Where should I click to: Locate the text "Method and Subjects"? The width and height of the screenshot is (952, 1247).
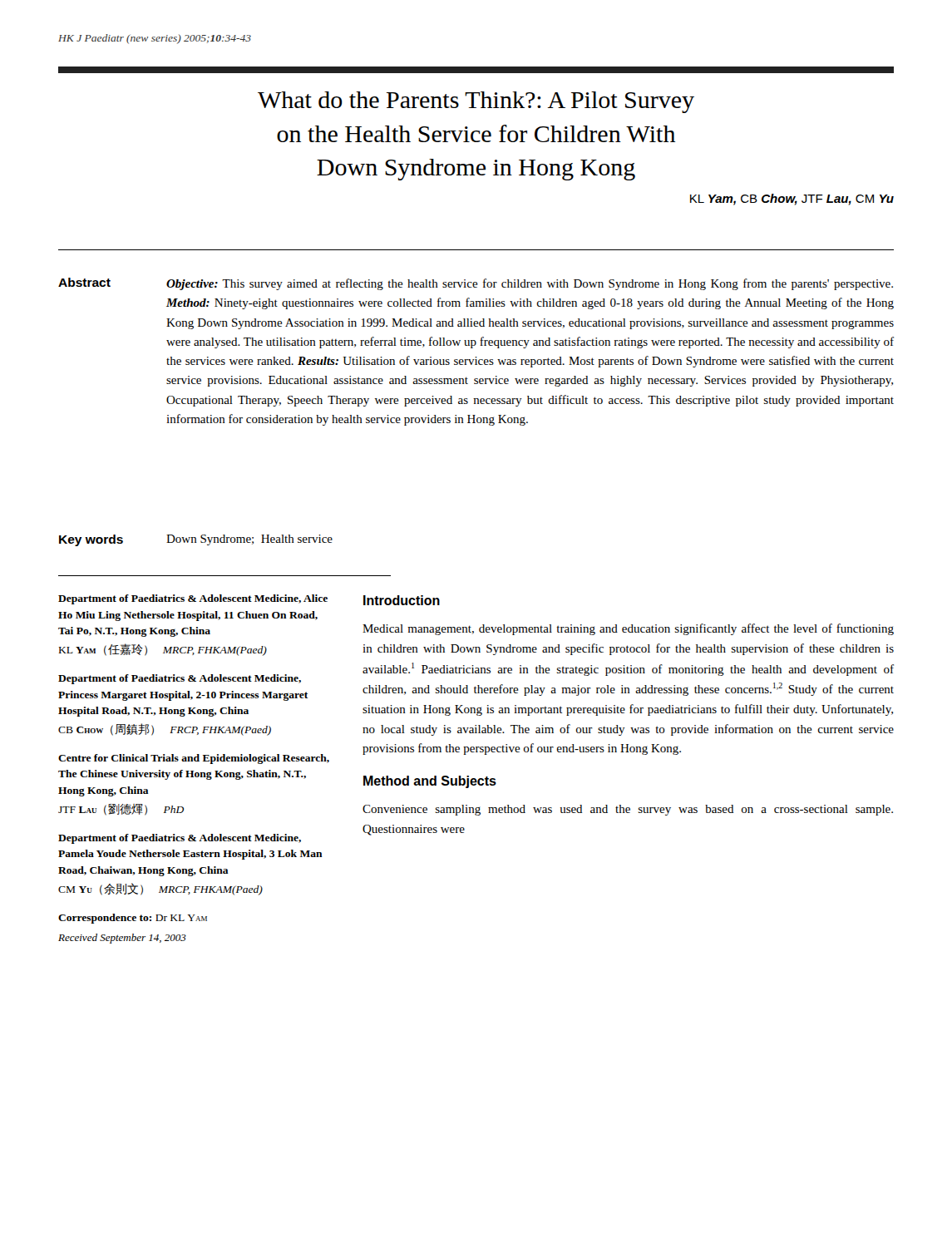coord(429,781)
